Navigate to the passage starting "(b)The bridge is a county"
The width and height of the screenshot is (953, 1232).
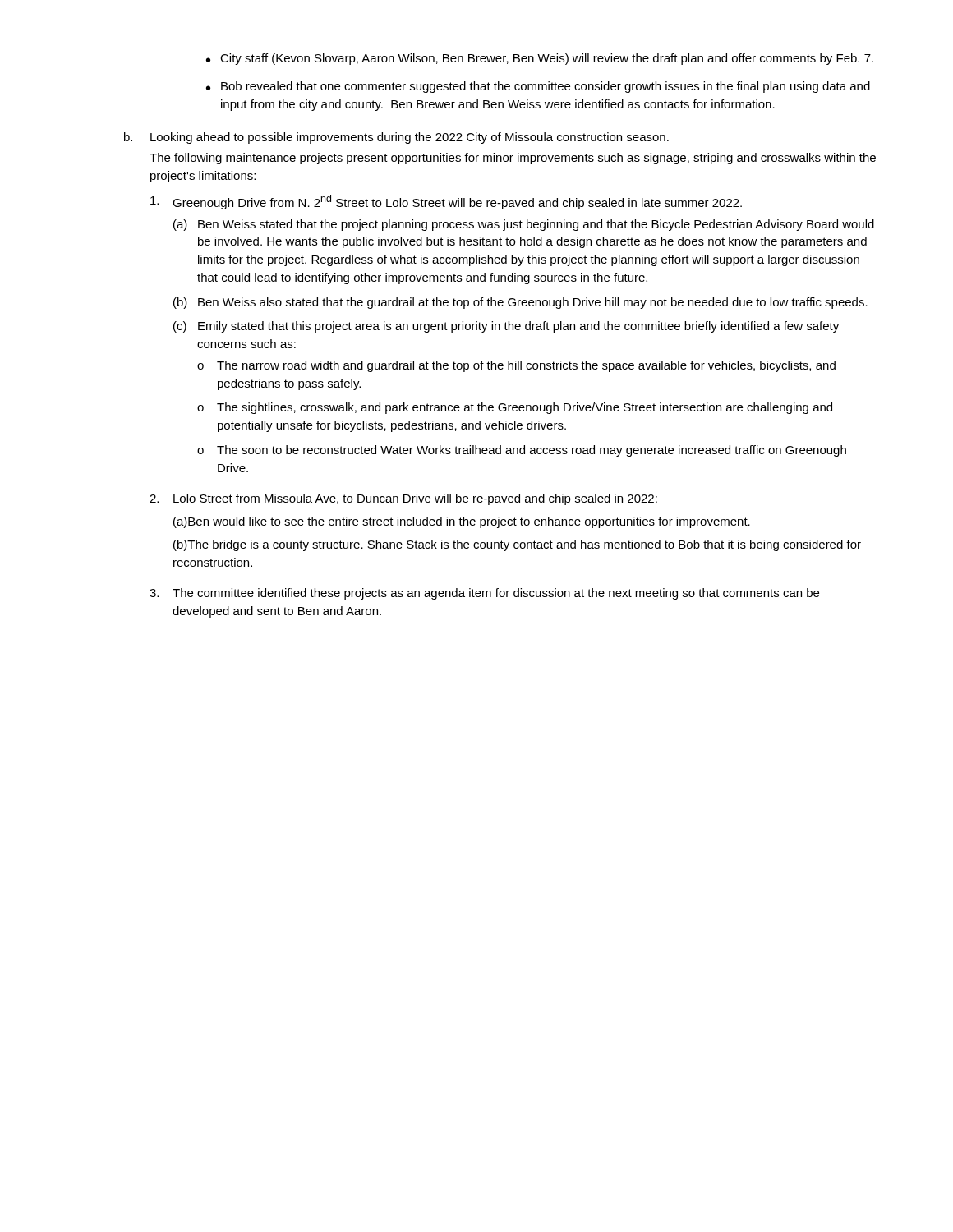tap(517, 553)
